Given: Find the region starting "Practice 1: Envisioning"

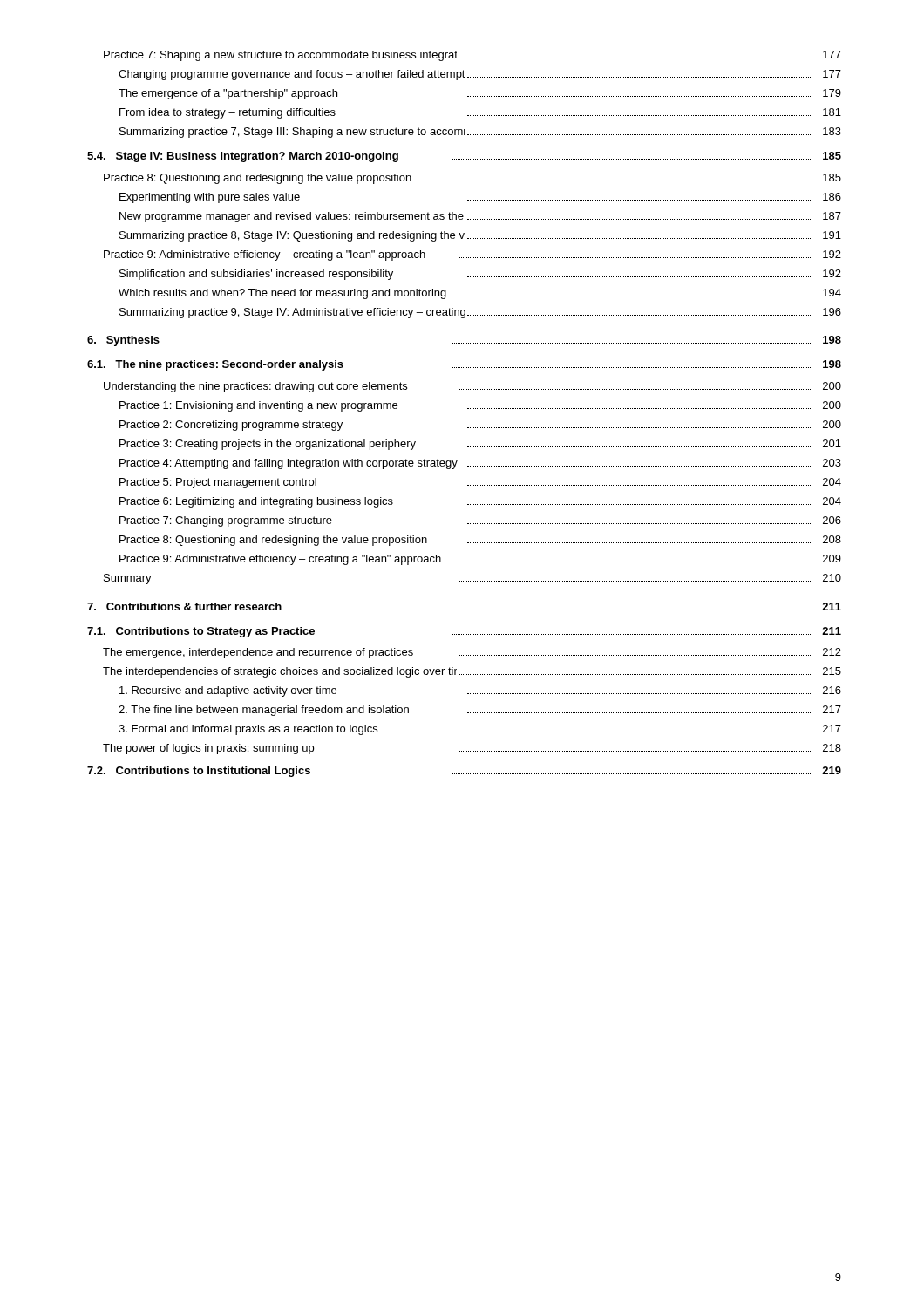Looking at the screenshot, I should [480, 405].
